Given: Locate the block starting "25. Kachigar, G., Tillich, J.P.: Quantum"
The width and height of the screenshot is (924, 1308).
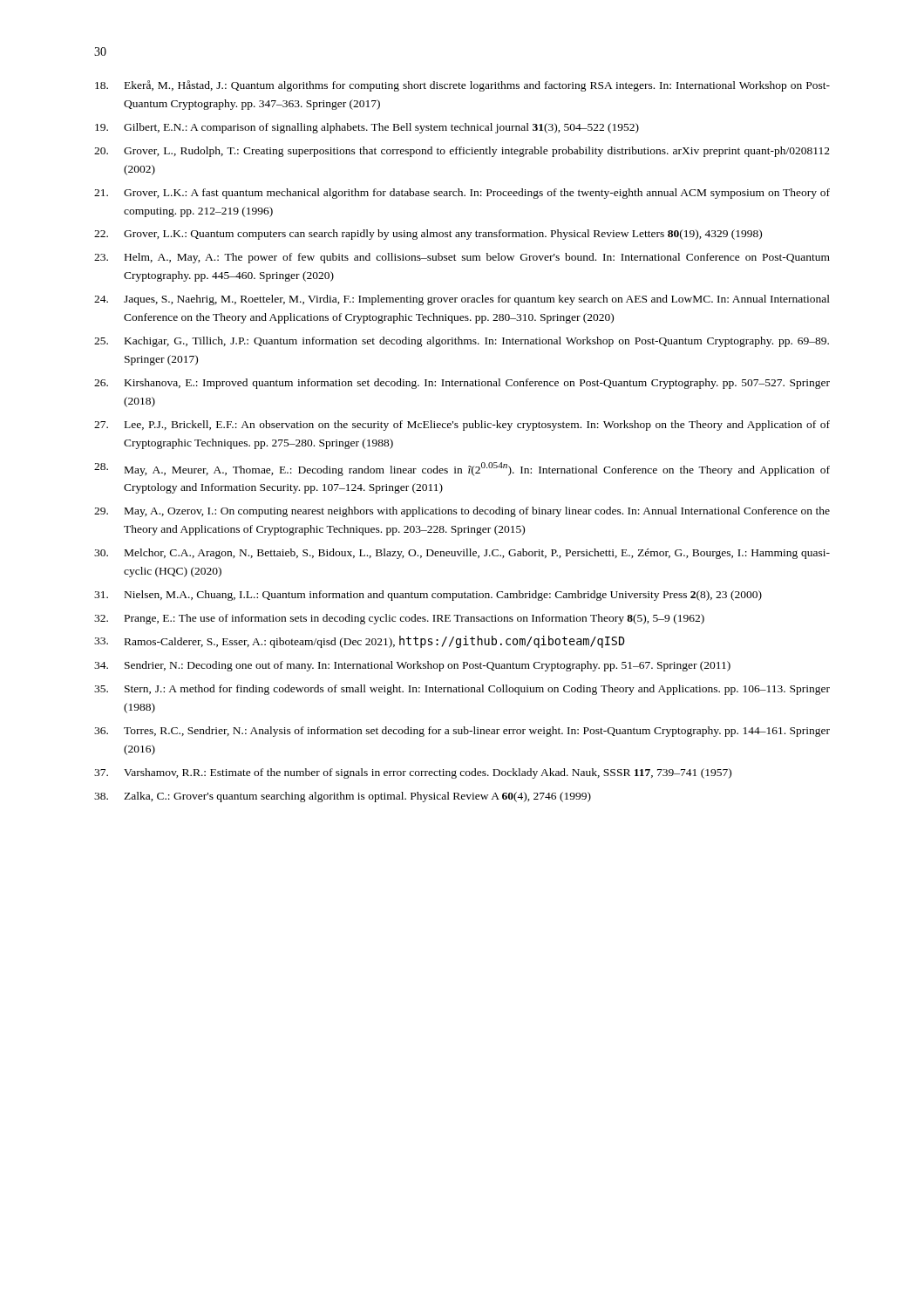Looking at the screenshot, I should [x=462, y=350].
